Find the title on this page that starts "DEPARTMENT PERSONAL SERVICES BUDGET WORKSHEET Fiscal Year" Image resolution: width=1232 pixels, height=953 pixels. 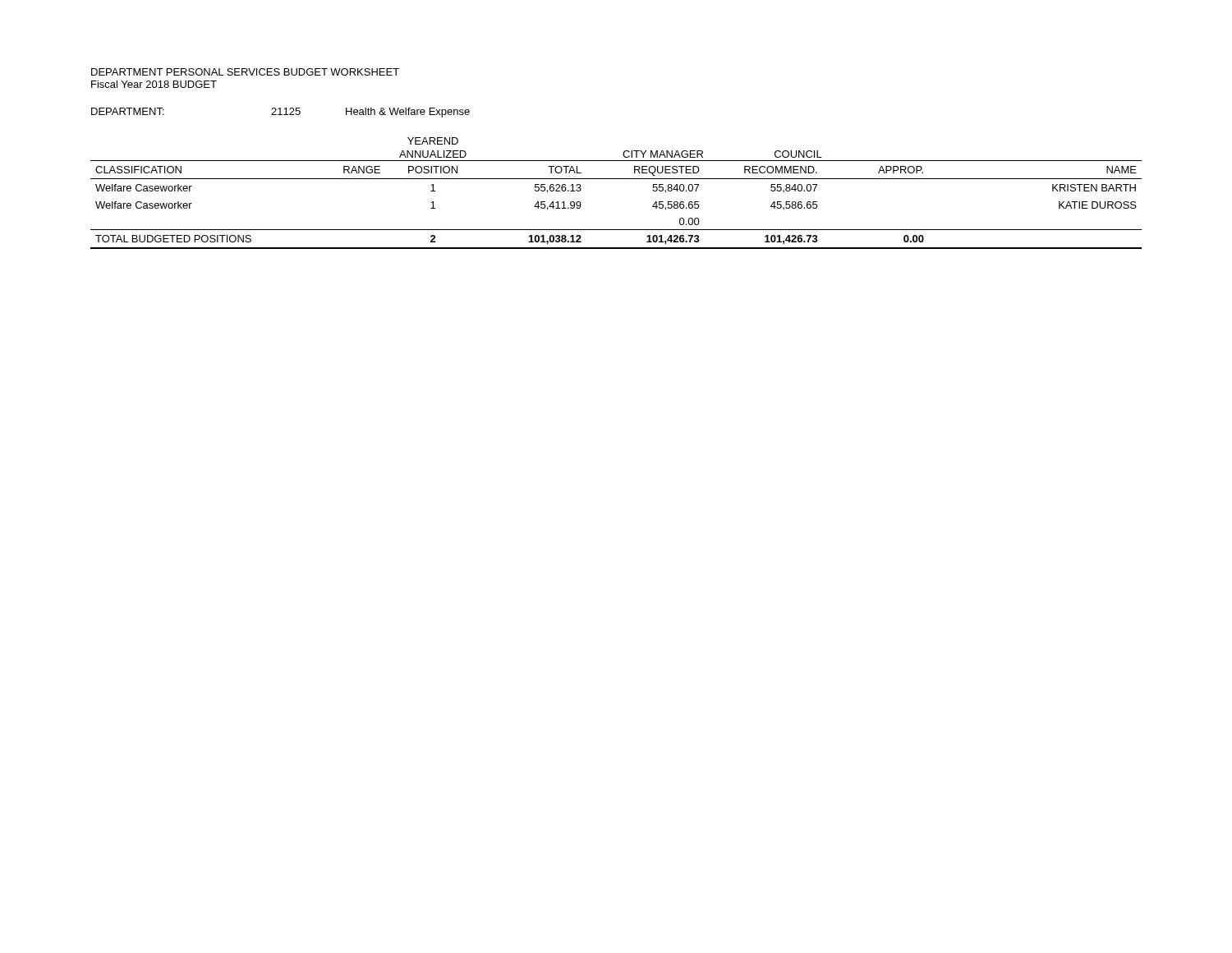tap(245, 78)
